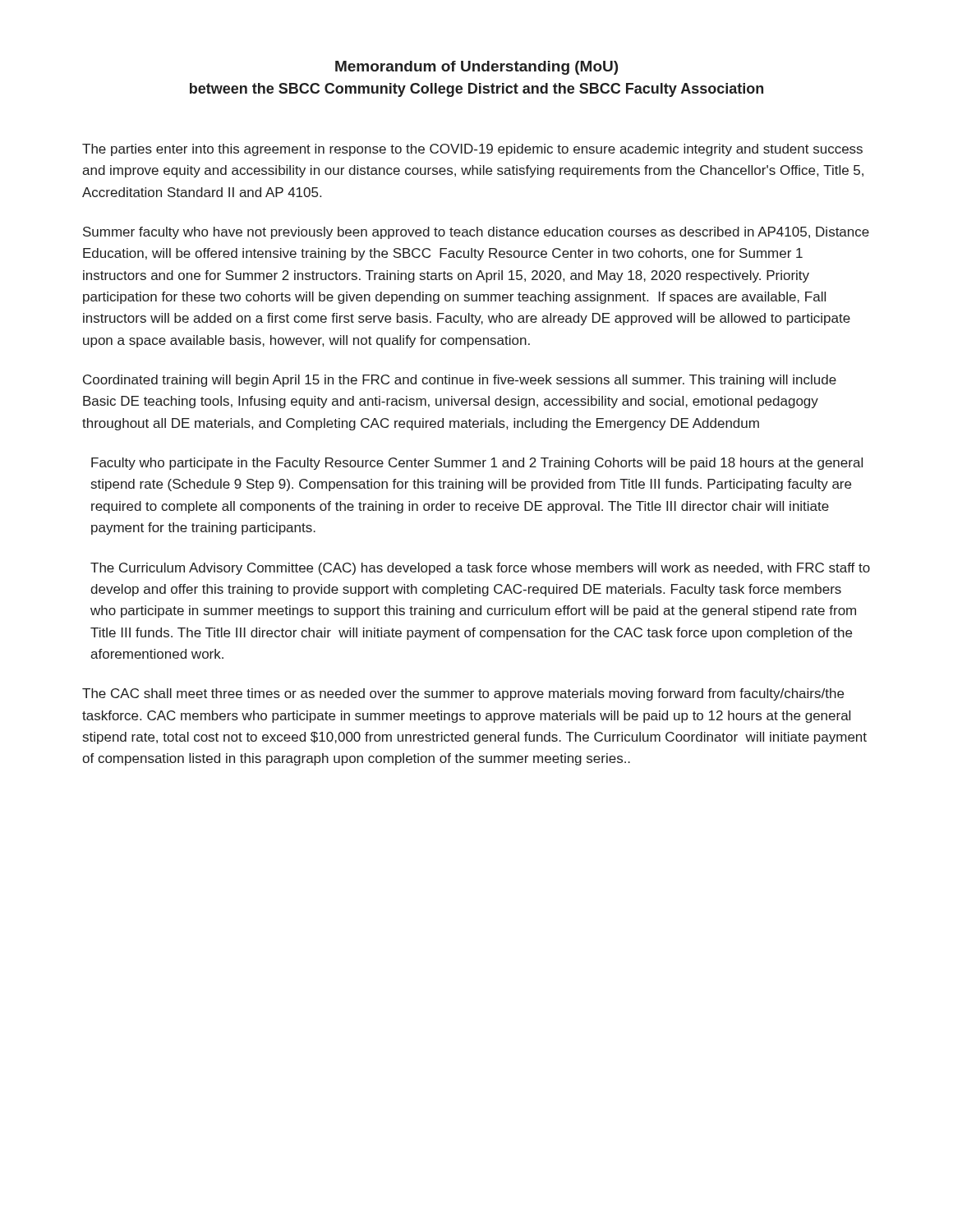The image size is (953, 1232).
Task: Locate the title
Action: 476,78
